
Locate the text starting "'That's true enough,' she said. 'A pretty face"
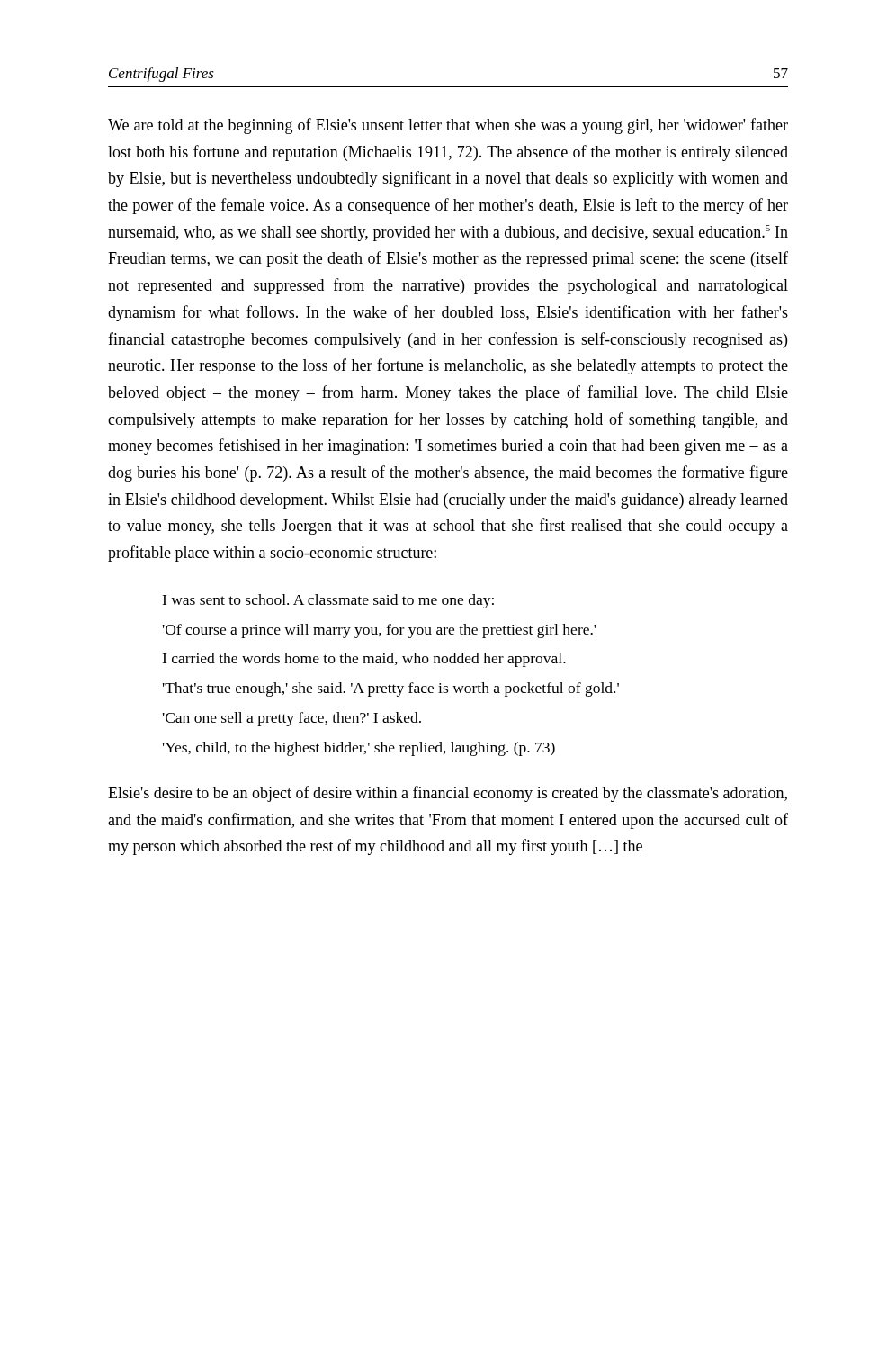tap(475, 688)
